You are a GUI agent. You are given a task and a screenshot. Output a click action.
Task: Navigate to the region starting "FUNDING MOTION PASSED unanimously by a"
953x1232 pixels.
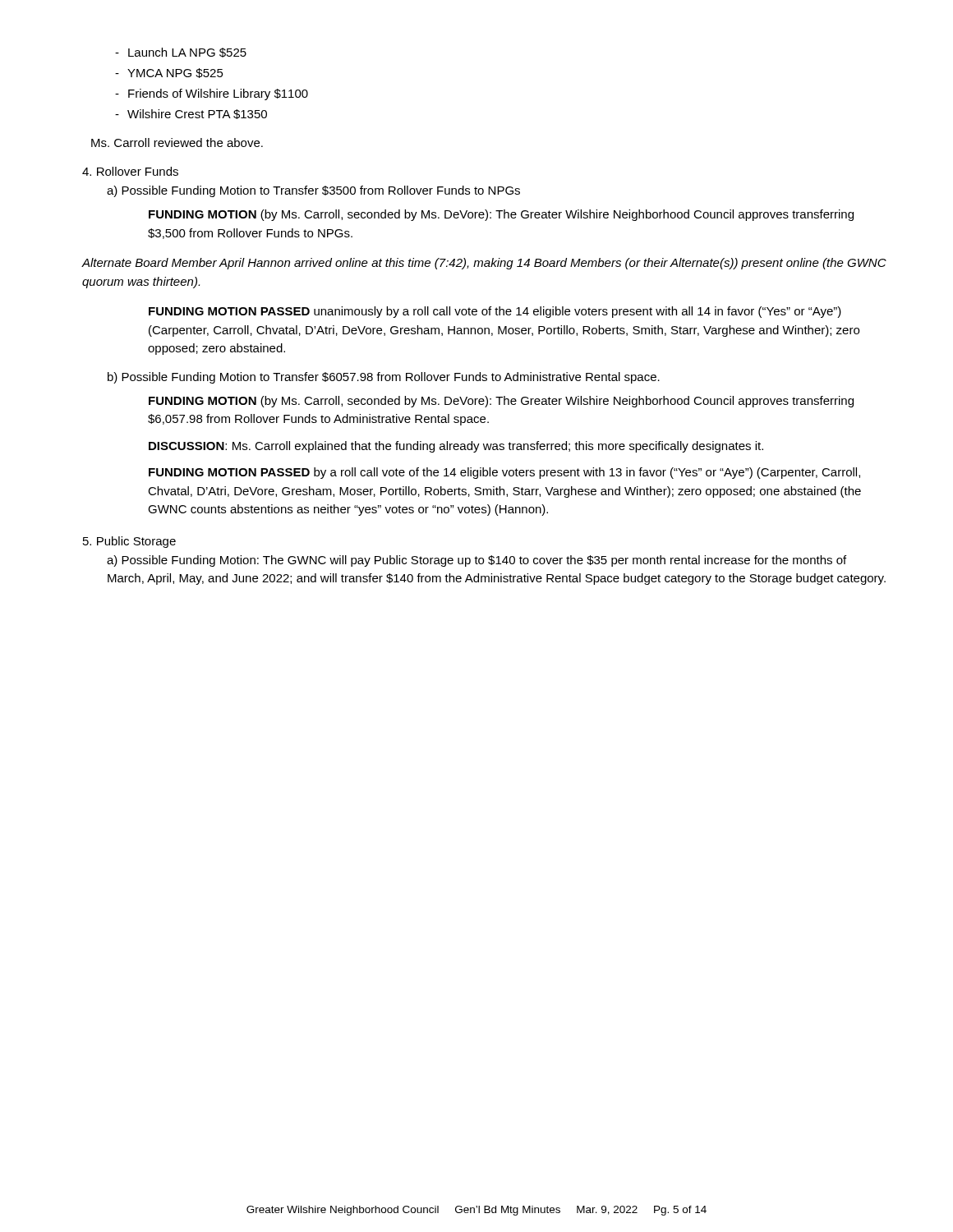click(x=504, y=329)
